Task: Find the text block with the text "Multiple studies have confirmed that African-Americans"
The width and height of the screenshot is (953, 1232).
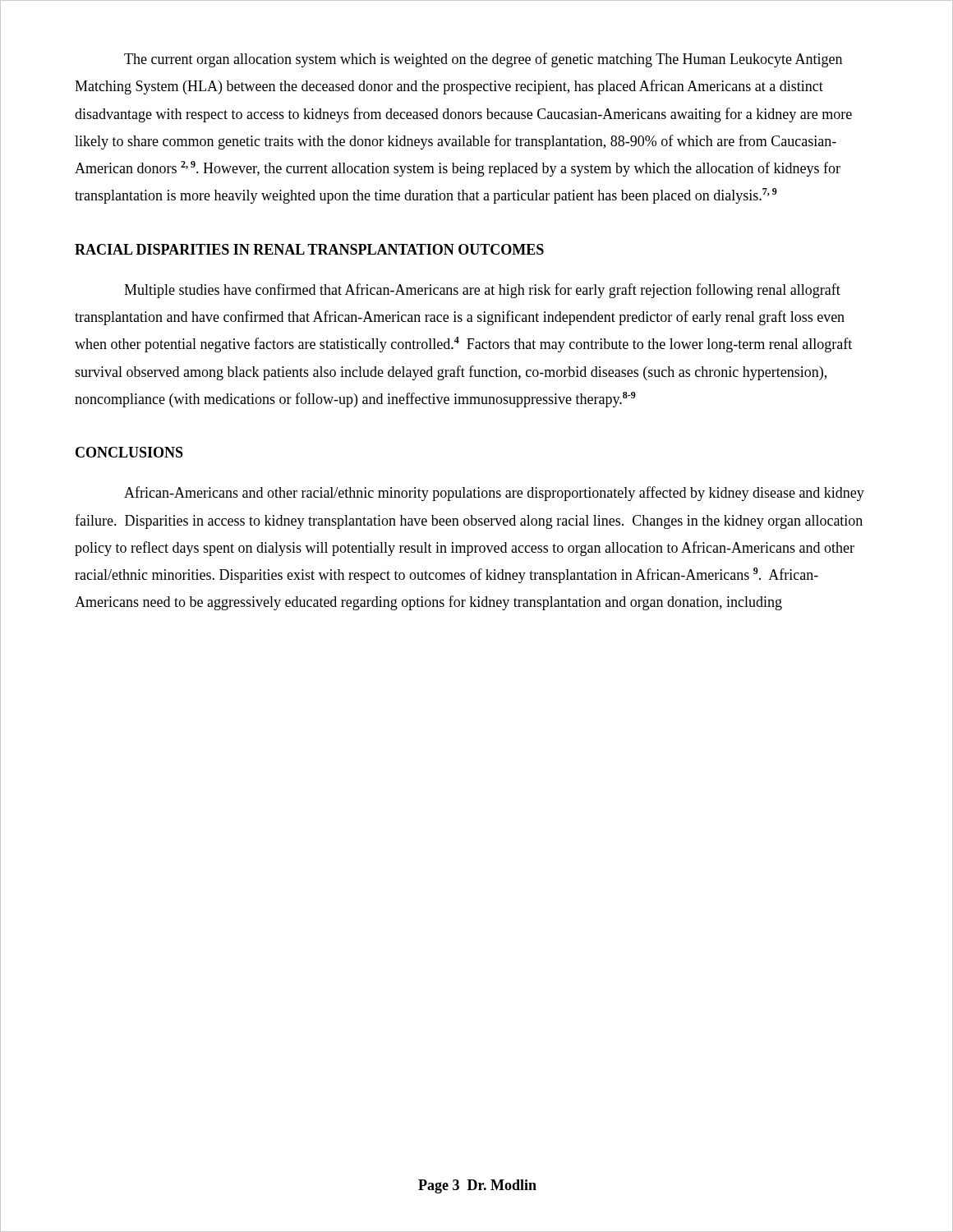Action: (x=463, y=344)
